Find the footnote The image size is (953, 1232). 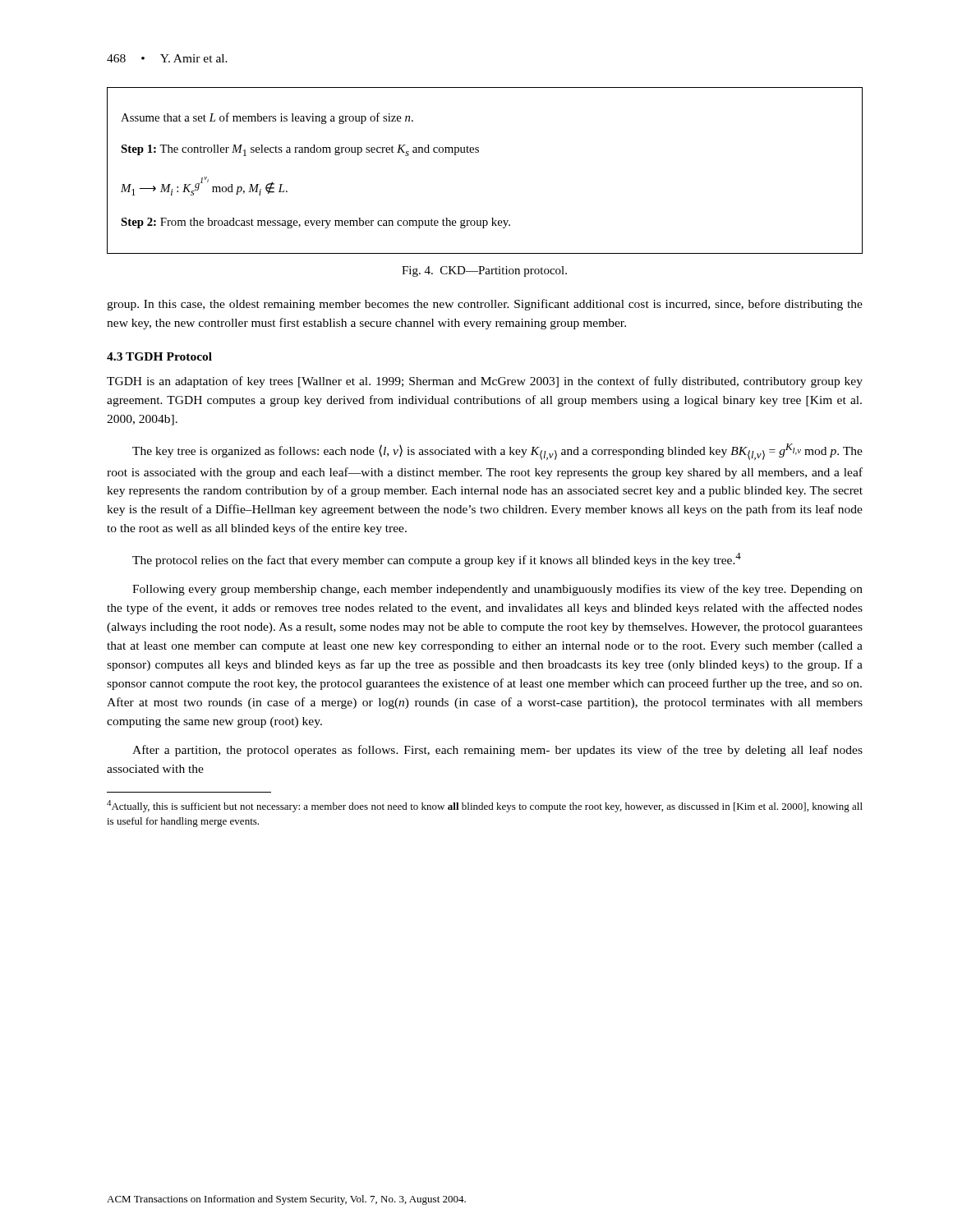click(x=485, y=813)
